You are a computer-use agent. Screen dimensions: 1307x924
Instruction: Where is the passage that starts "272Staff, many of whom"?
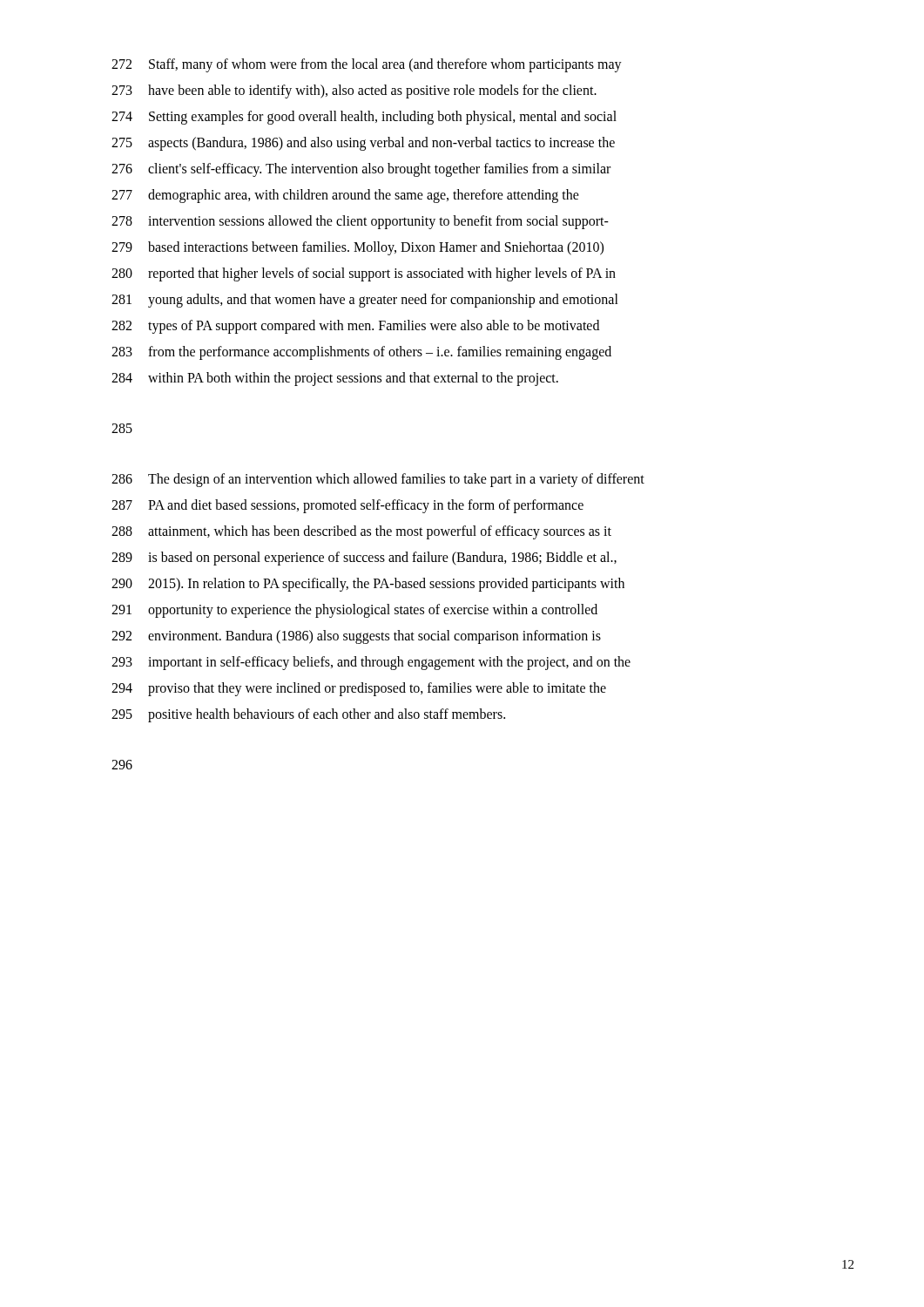(x=475, y=221)
